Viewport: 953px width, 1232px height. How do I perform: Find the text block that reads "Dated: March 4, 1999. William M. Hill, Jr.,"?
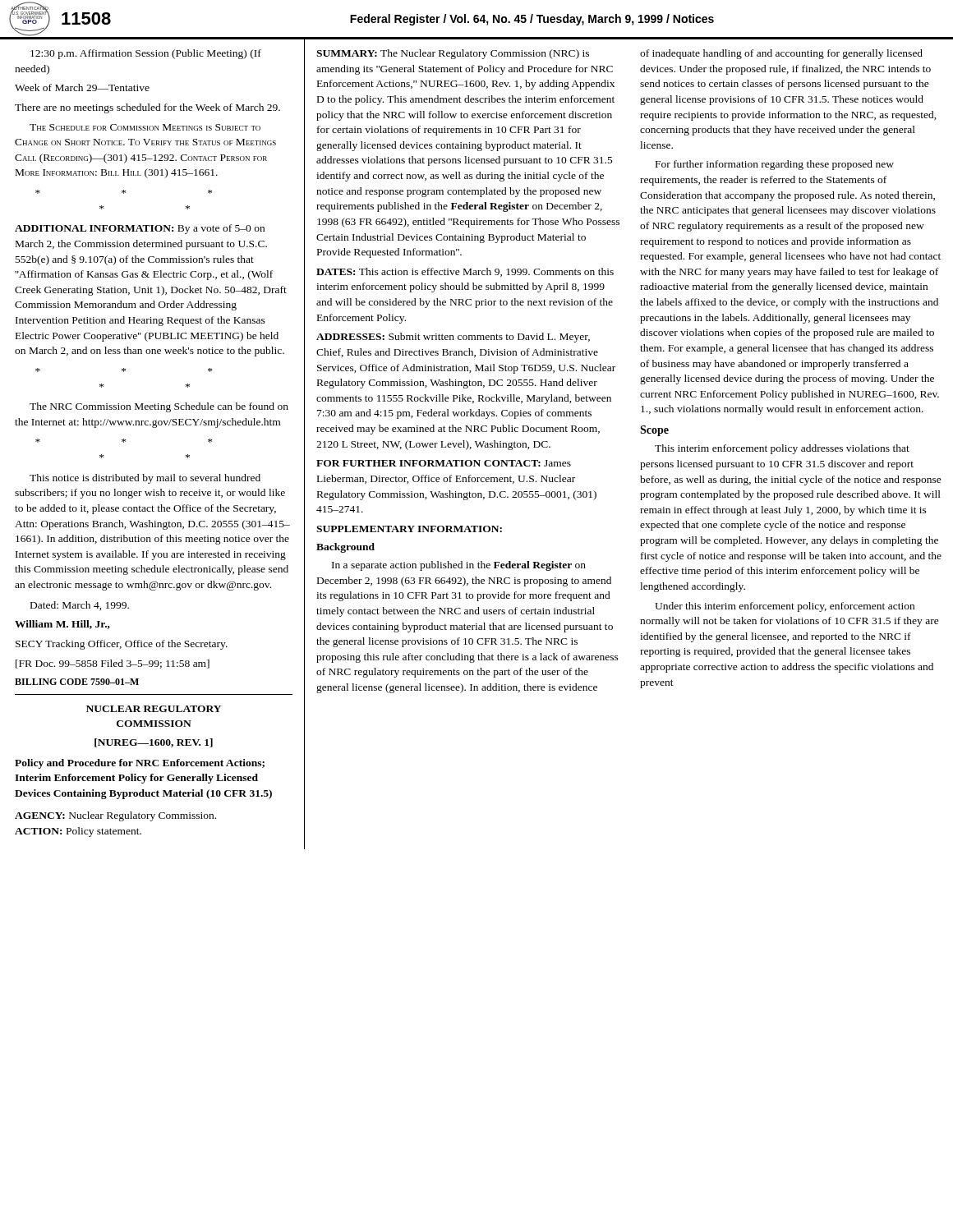(154, 643)
